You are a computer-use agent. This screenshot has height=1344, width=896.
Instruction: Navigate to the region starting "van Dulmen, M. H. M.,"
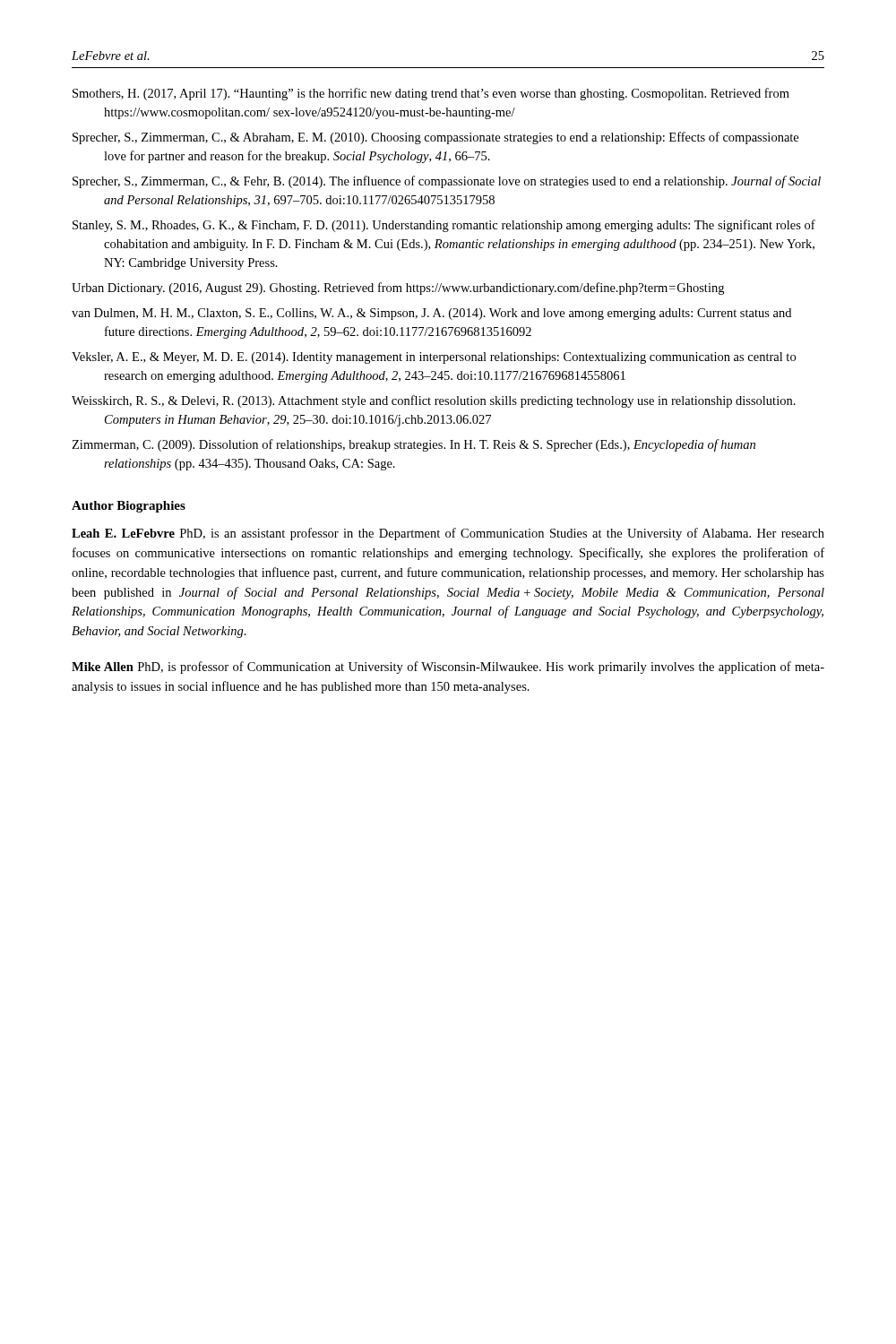[432, 322]
